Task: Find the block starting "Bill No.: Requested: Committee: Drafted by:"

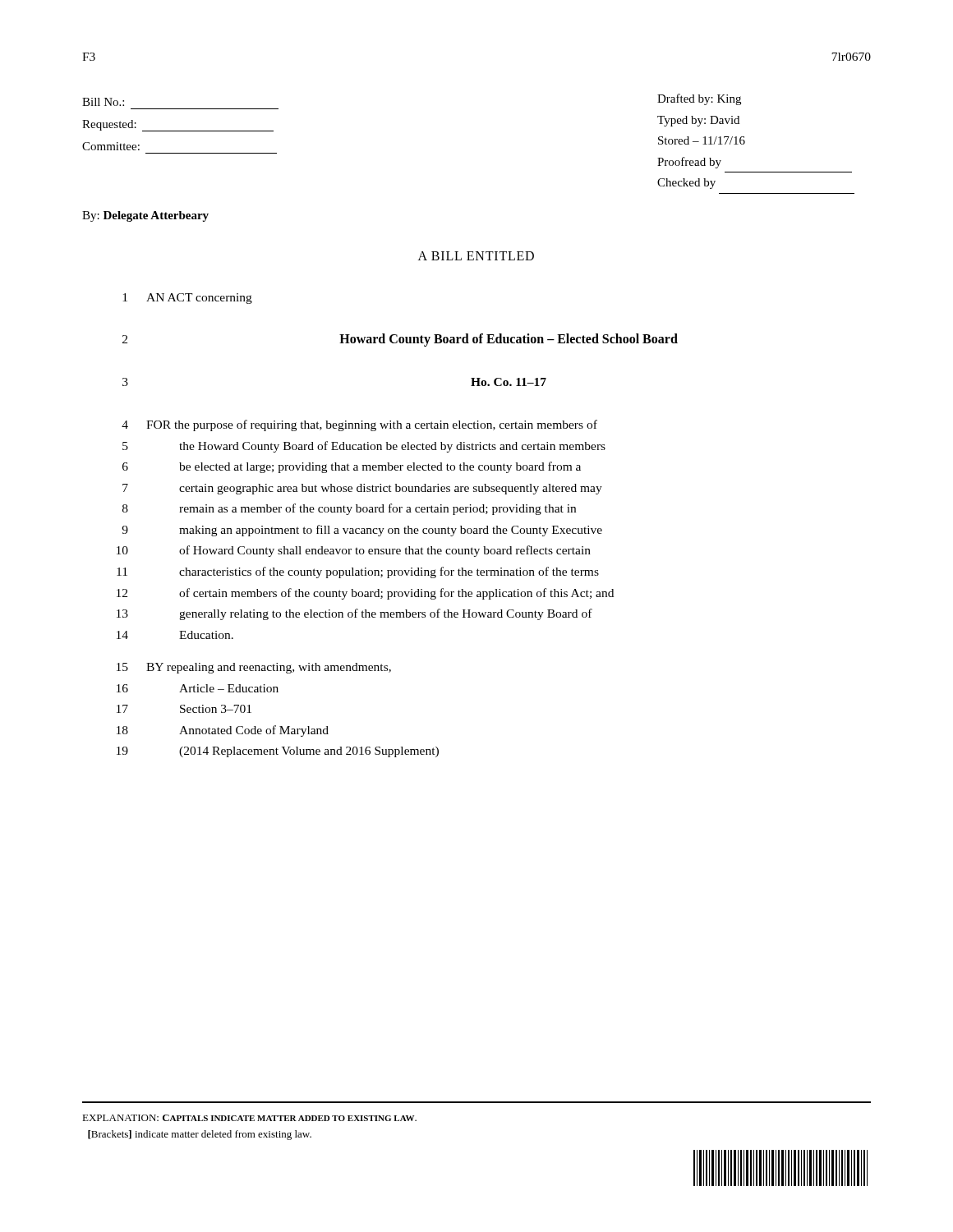Action: click(x=99, y=100)
